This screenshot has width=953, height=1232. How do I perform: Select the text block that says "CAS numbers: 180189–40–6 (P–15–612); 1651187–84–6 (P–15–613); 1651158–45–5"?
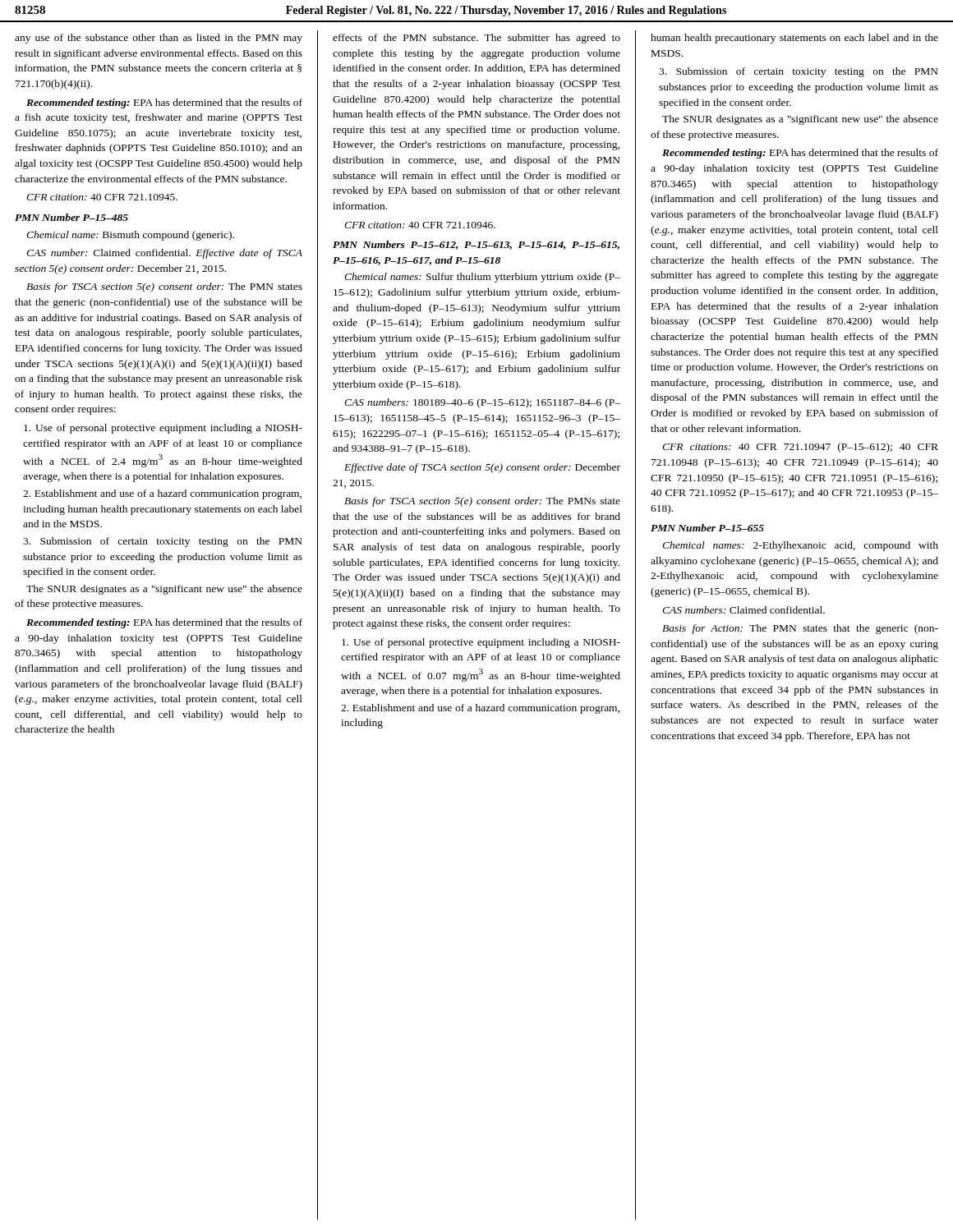[x=476, y=426]
